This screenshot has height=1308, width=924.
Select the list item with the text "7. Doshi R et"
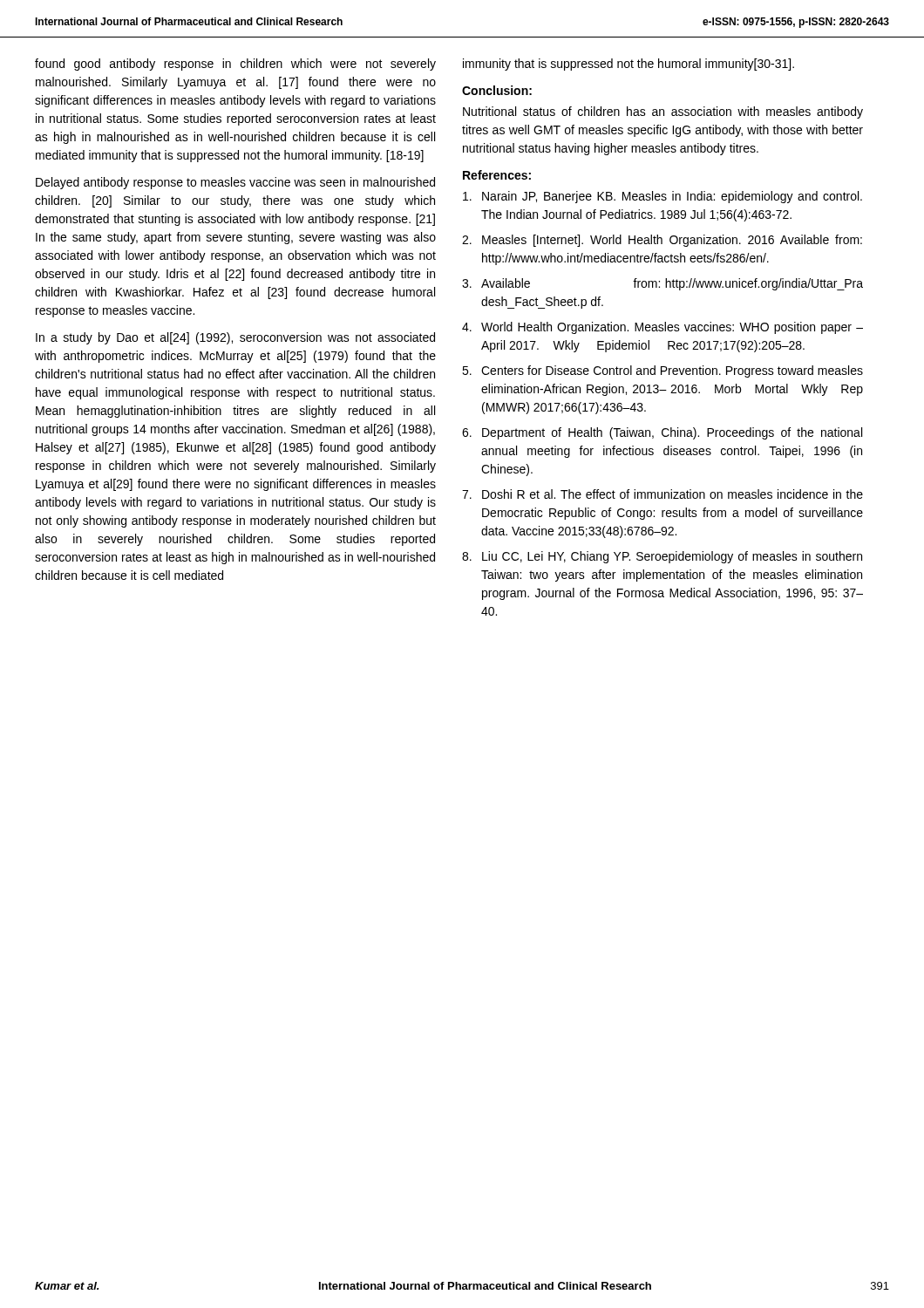tap(663, 513)
